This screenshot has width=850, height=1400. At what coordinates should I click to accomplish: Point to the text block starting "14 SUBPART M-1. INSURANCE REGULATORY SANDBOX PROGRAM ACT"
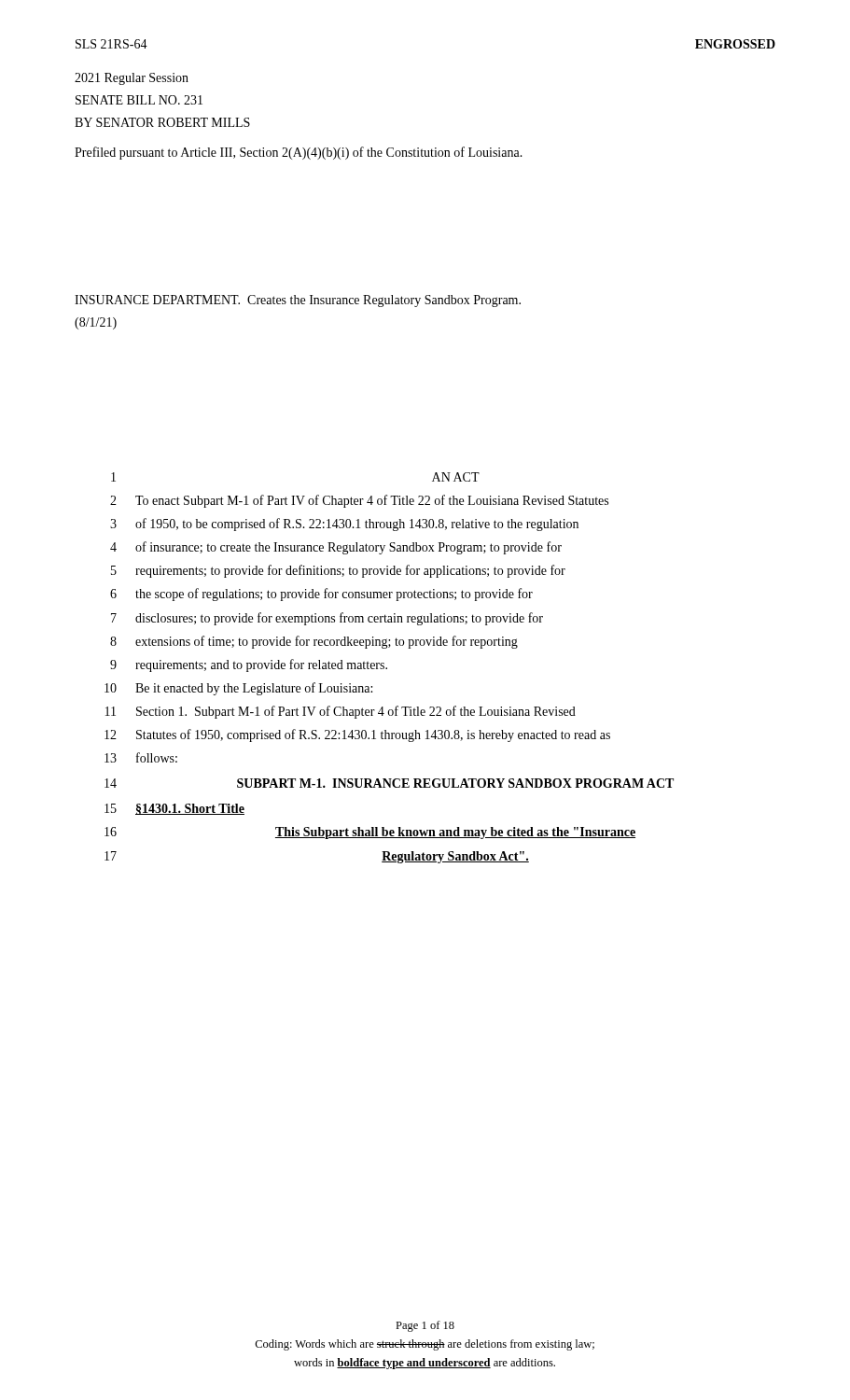(425, 784)
